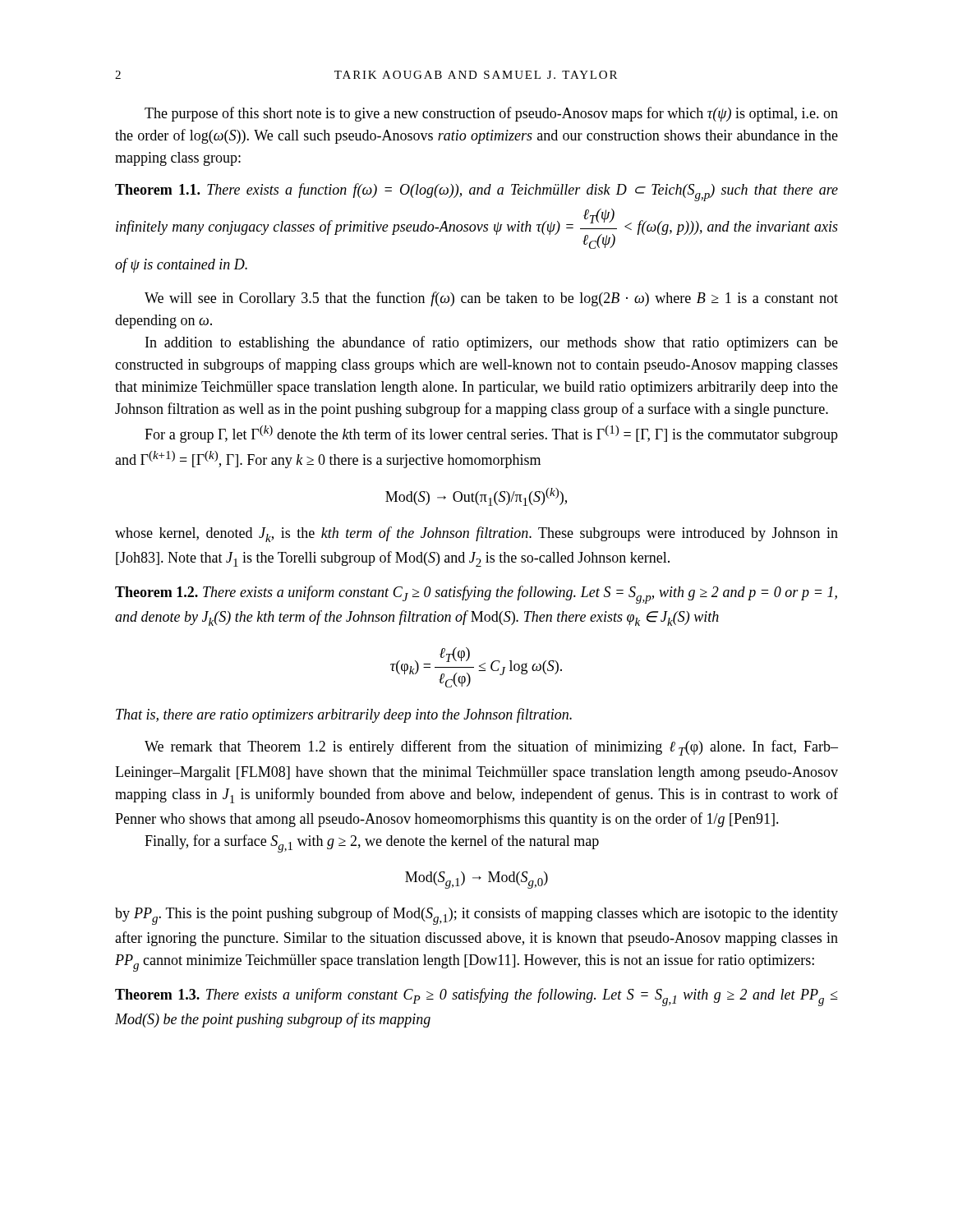Point to the block starting "Mod(Sg,1) → Mod(Sg,0)"
This screenshot has width=953, height=1232.
(x=476, y=878)
